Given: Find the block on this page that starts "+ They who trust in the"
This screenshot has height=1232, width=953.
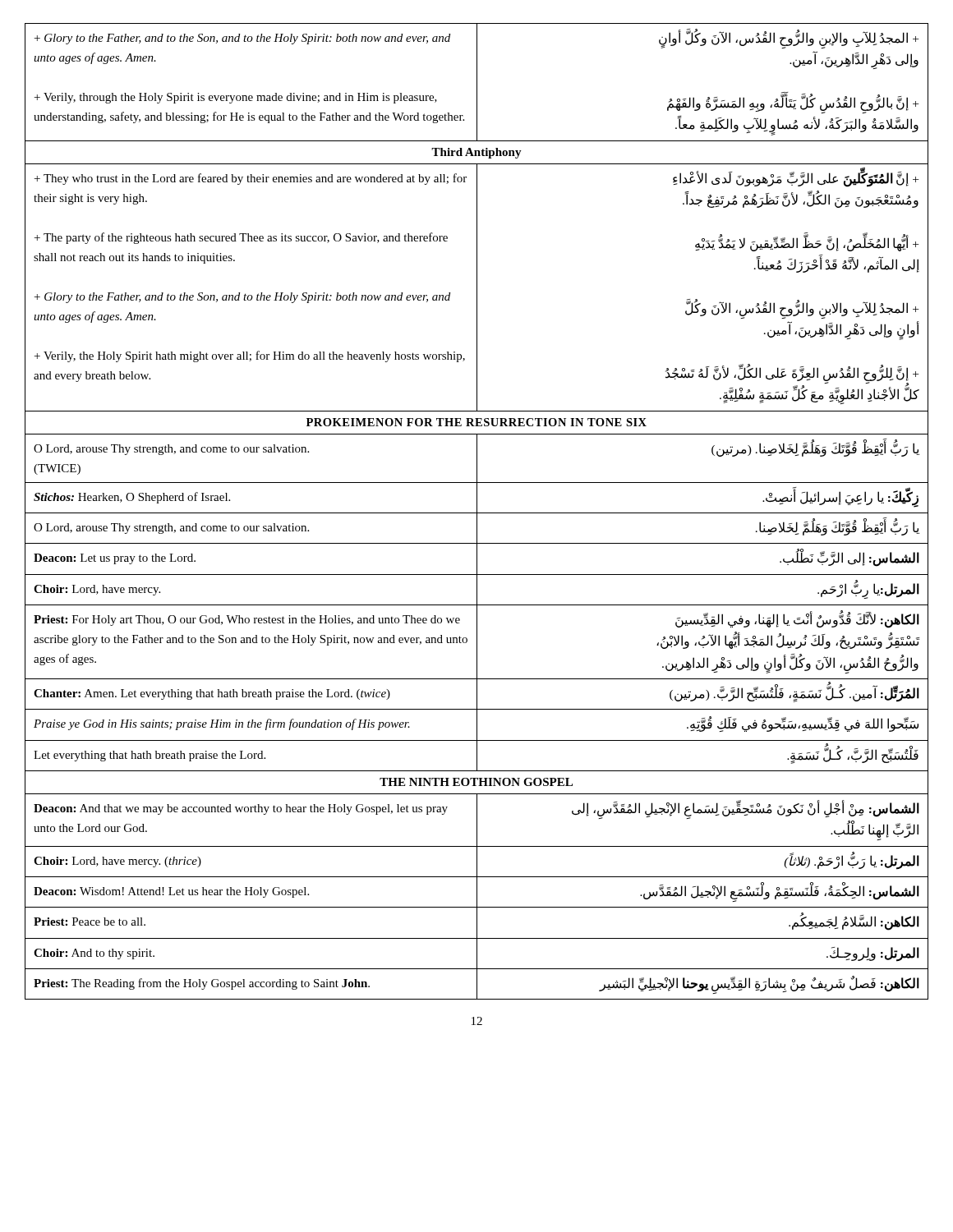Looking at the screenshot, I should tap(250, 188).
